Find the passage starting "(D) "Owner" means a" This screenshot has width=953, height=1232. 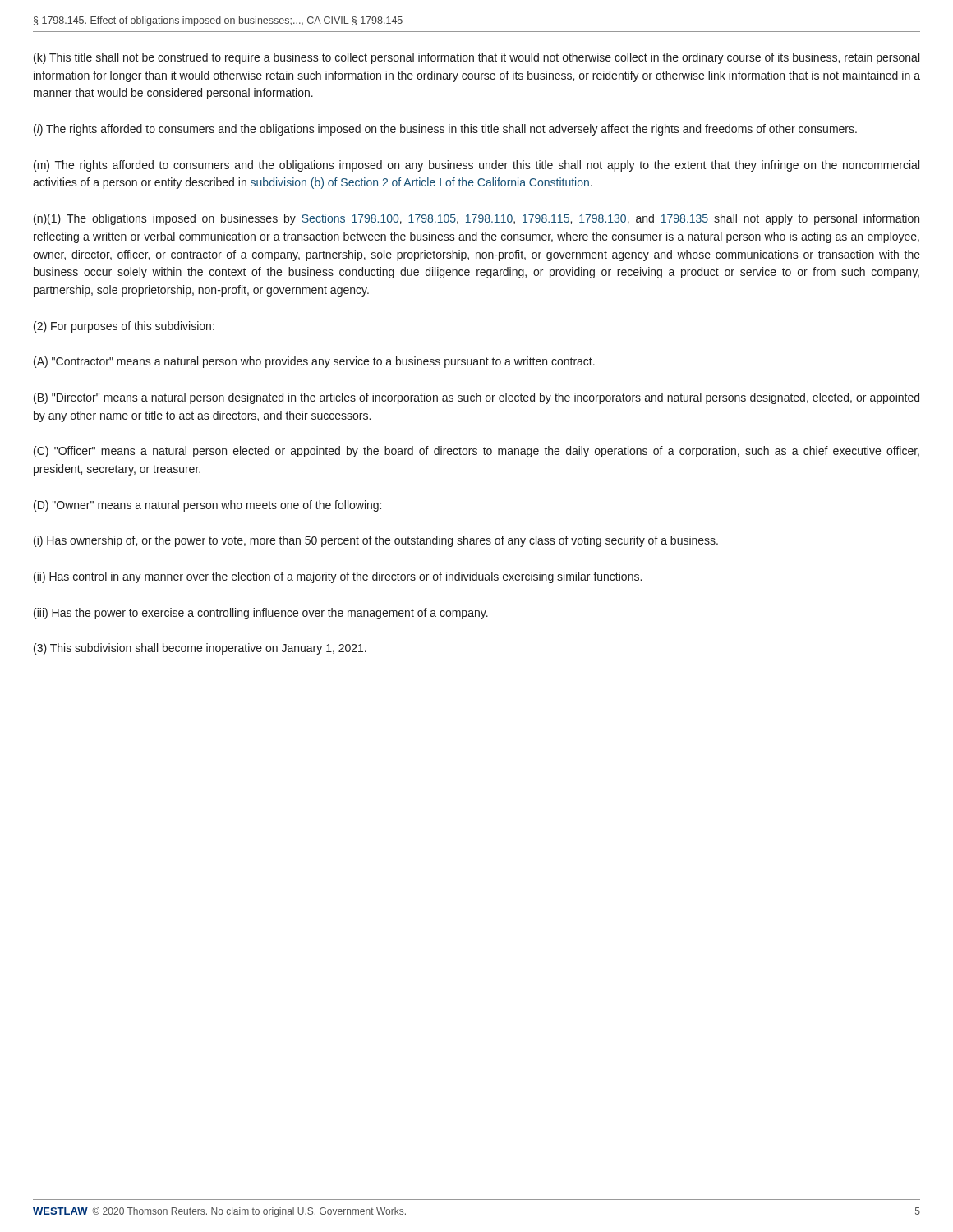208,505
